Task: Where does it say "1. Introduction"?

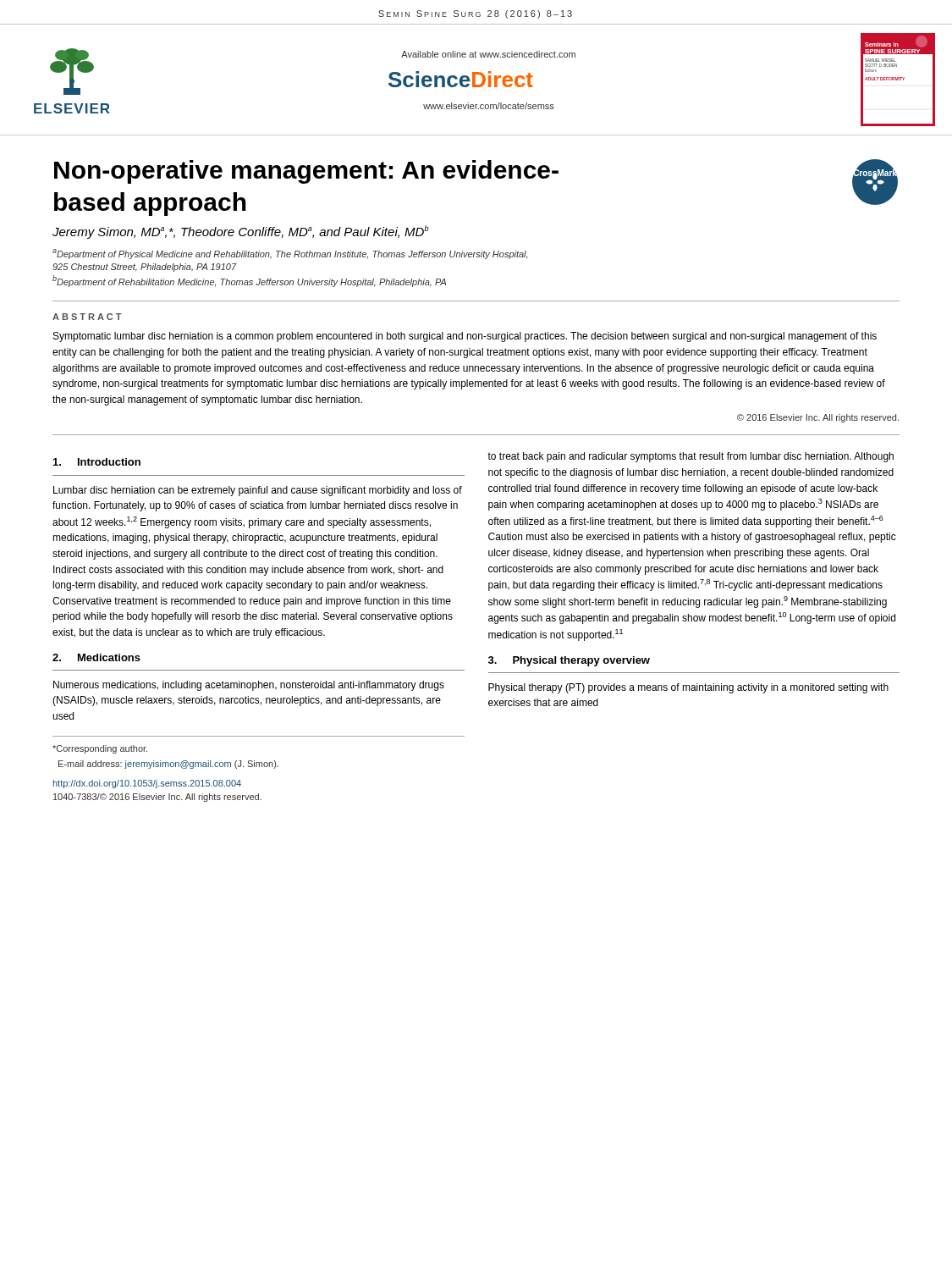Action: [x=97, y=462]
